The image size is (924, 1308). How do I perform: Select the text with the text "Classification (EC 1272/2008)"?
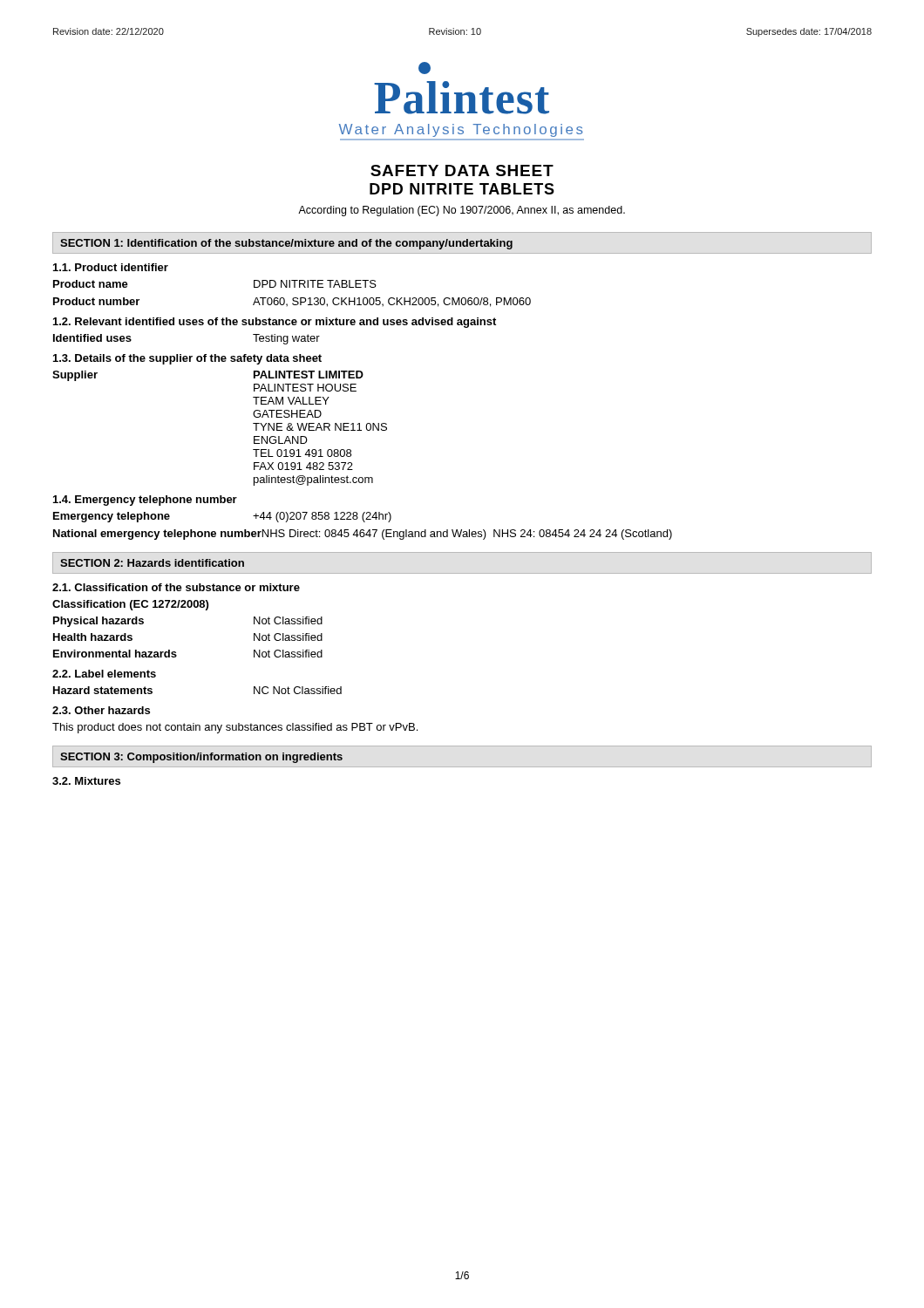point(131,604)
